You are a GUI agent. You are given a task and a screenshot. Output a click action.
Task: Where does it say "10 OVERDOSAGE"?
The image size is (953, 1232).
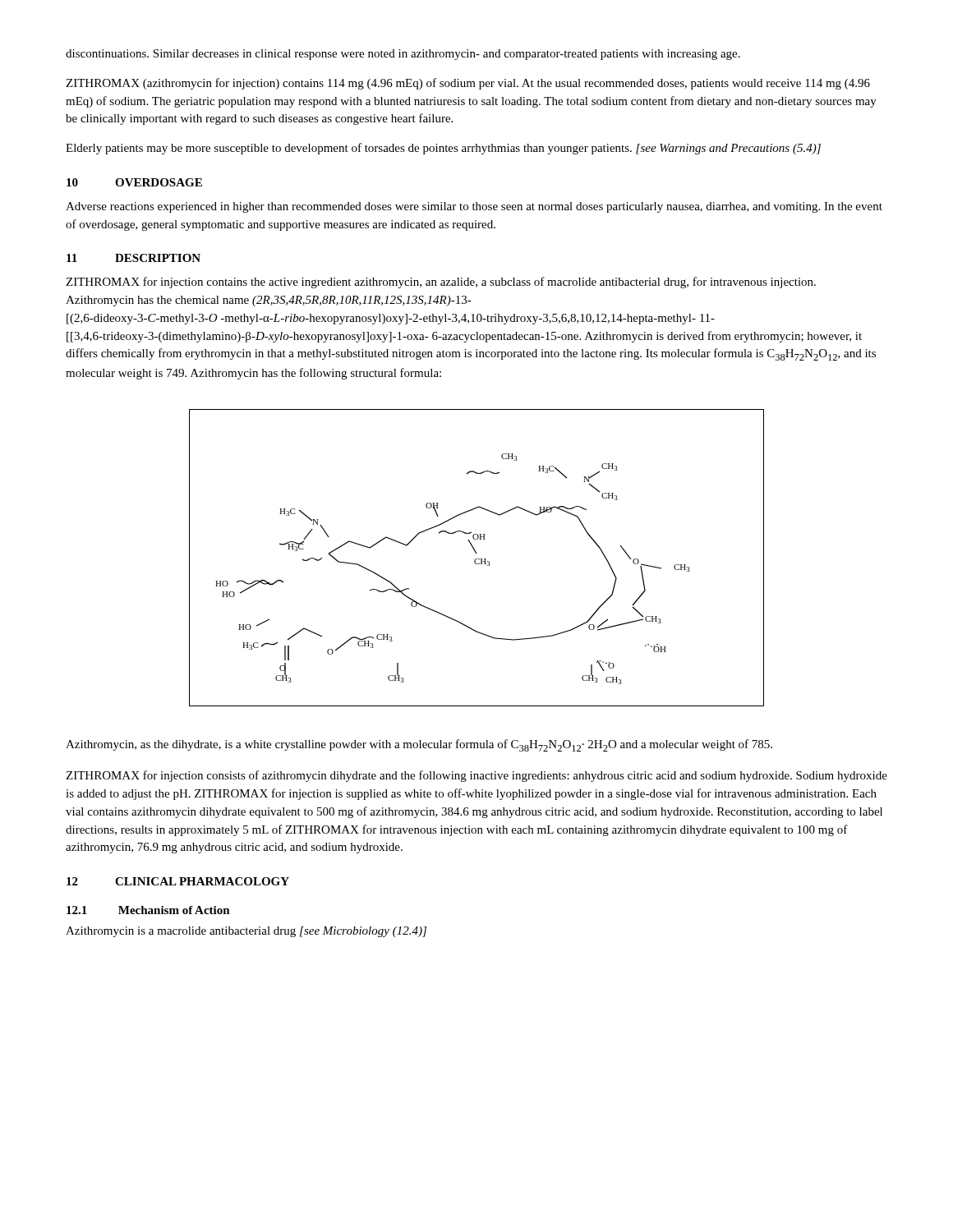134,183
